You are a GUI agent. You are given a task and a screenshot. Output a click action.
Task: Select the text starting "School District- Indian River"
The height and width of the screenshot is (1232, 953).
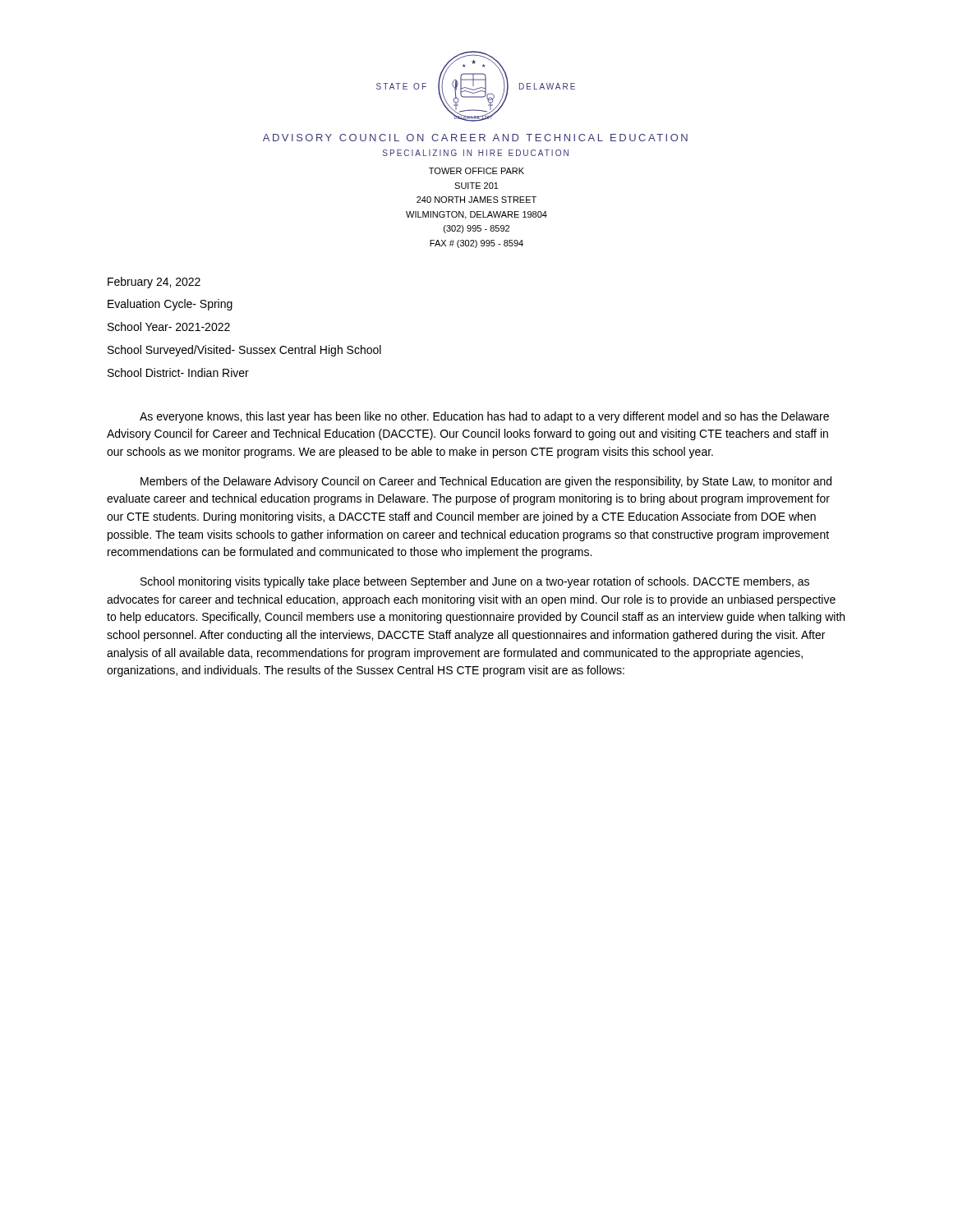[178, 373]
